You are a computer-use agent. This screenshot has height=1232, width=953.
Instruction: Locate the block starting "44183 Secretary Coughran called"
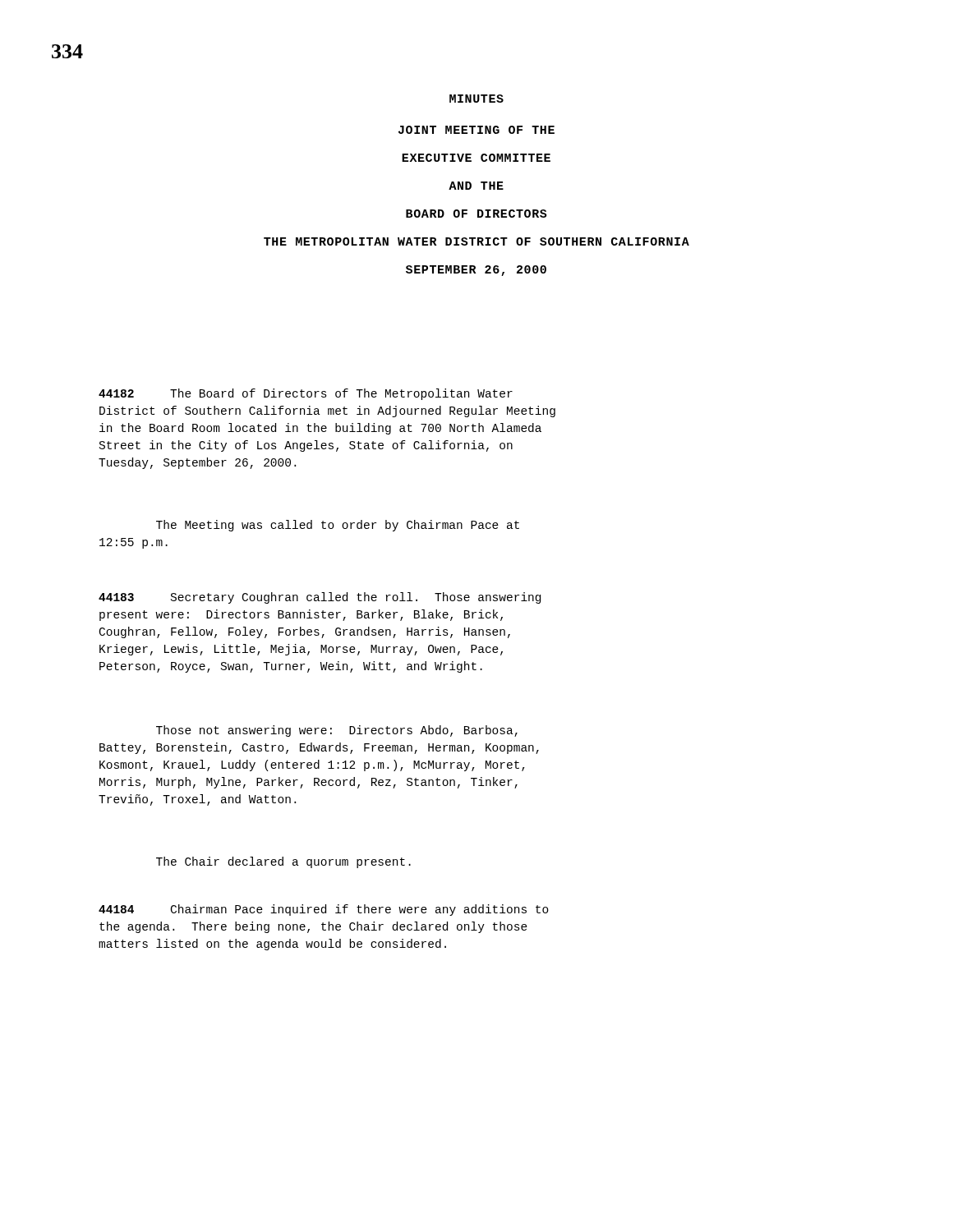tap(320, 632)
